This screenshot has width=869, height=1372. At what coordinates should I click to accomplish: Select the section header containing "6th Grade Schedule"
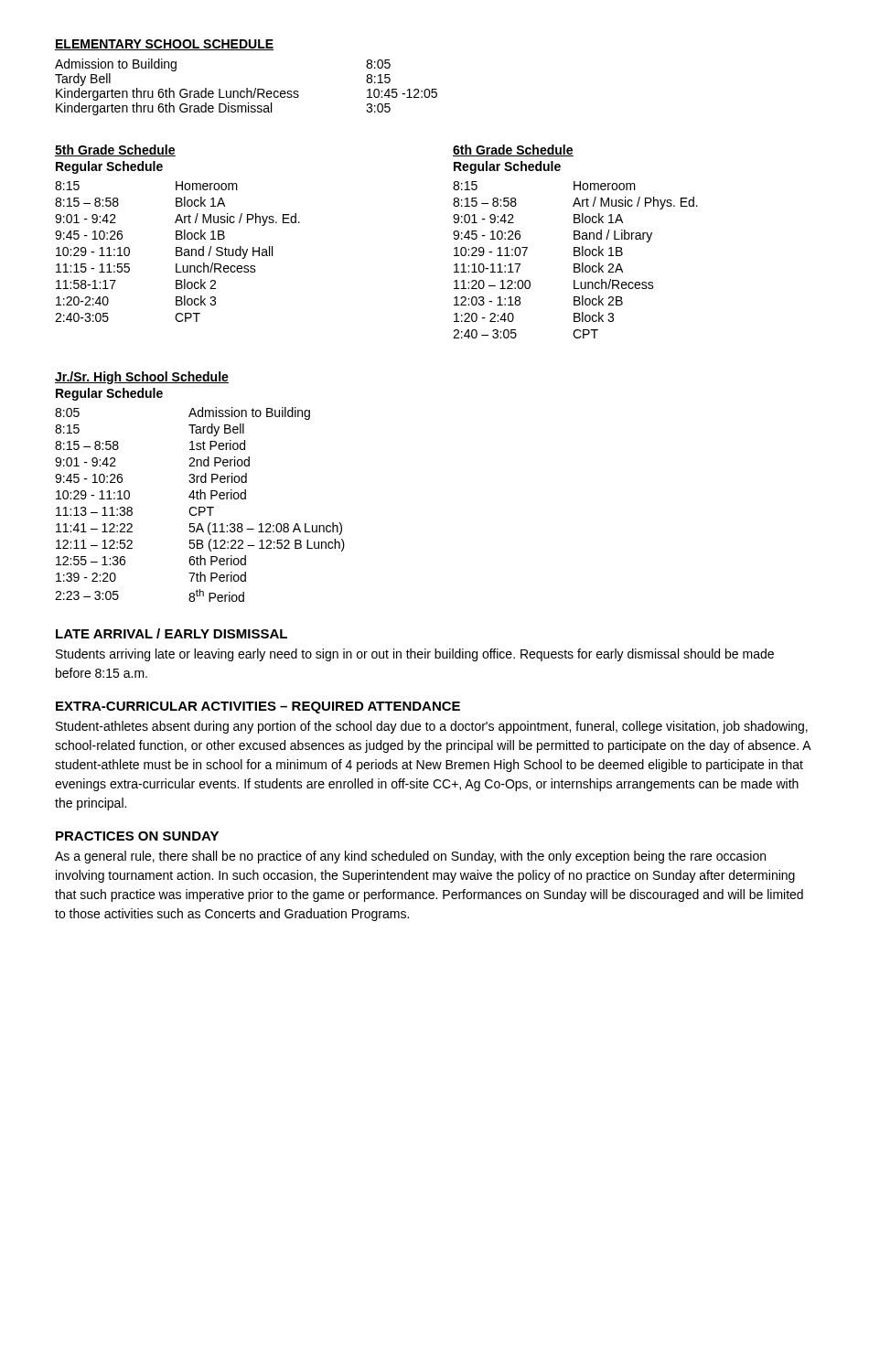click(513, 150)
